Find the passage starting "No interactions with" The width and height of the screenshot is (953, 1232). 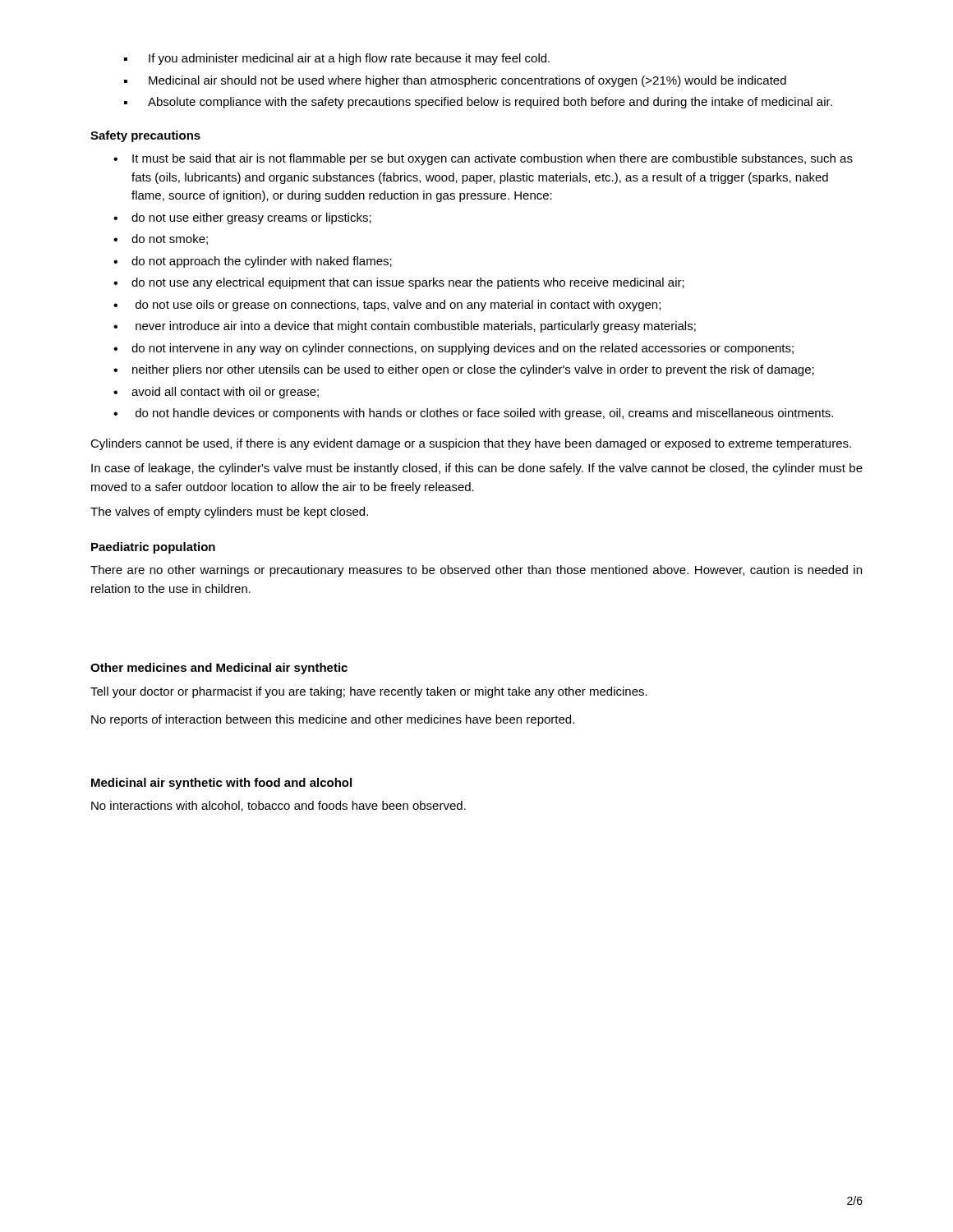coord(278,805)
